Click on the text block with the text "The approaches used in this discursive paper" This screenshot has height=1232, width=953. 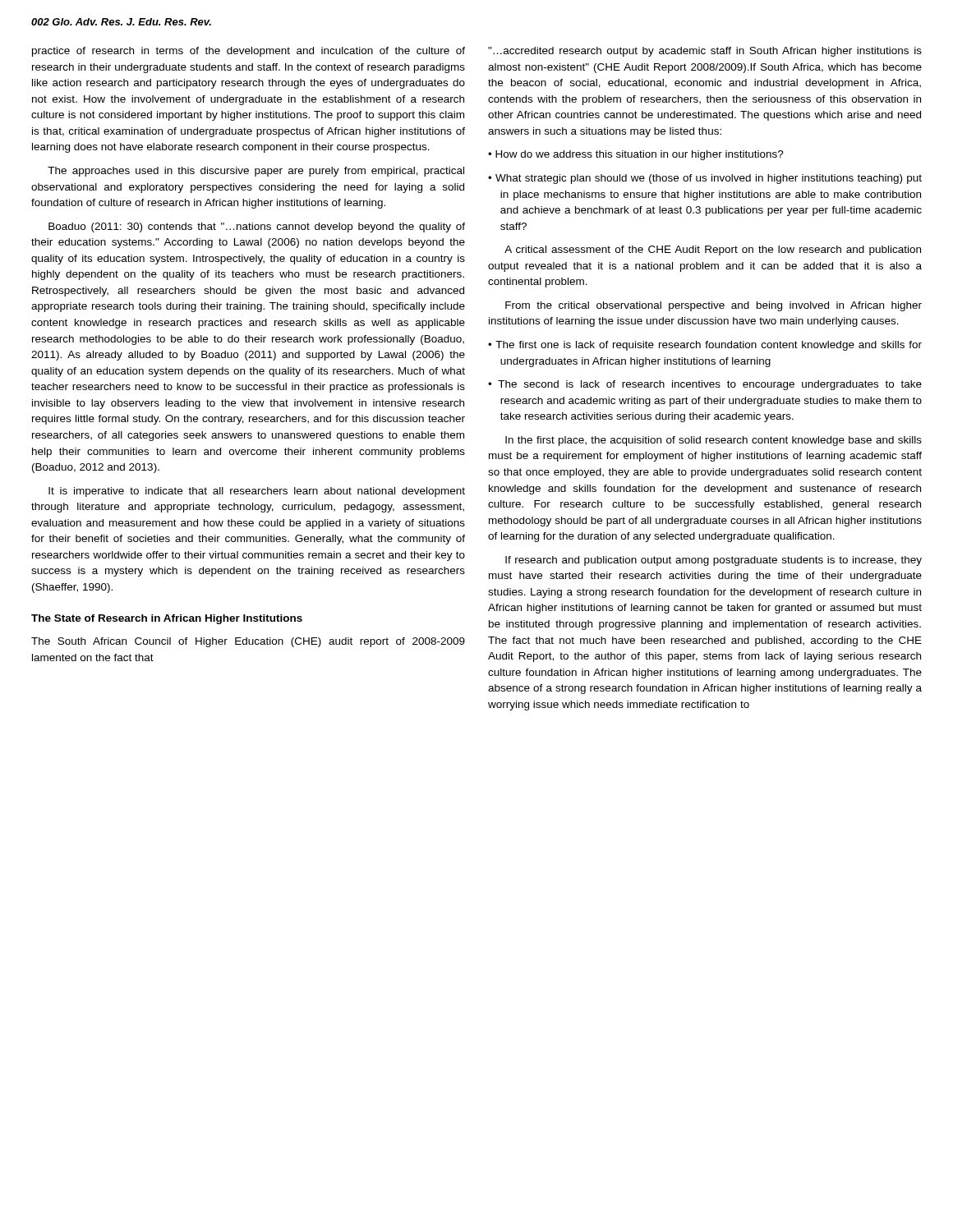pyautogui.click(x=248, y=186)
